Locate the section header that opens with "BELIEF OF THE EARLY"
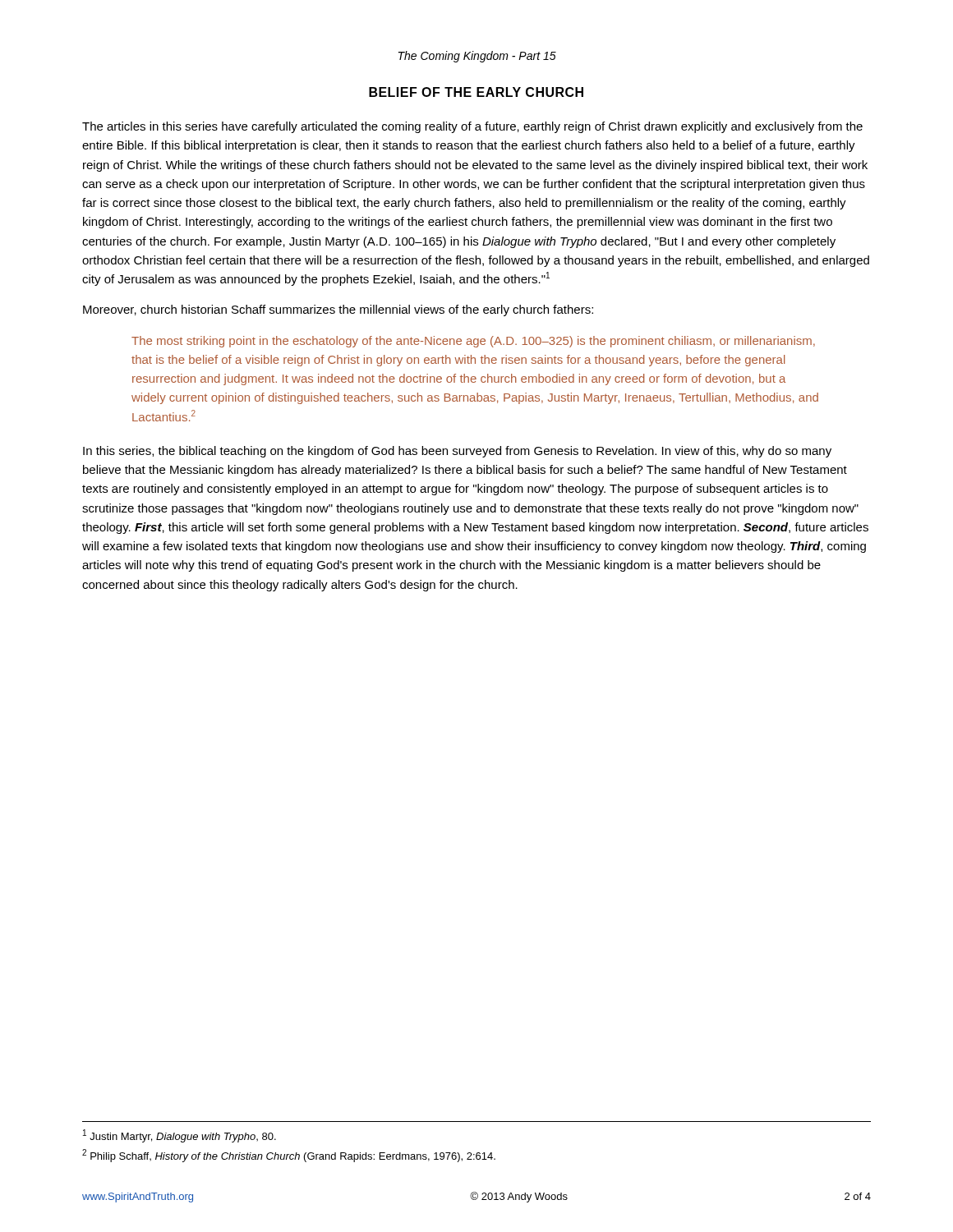953x1232 pixels. coord(476,92)
